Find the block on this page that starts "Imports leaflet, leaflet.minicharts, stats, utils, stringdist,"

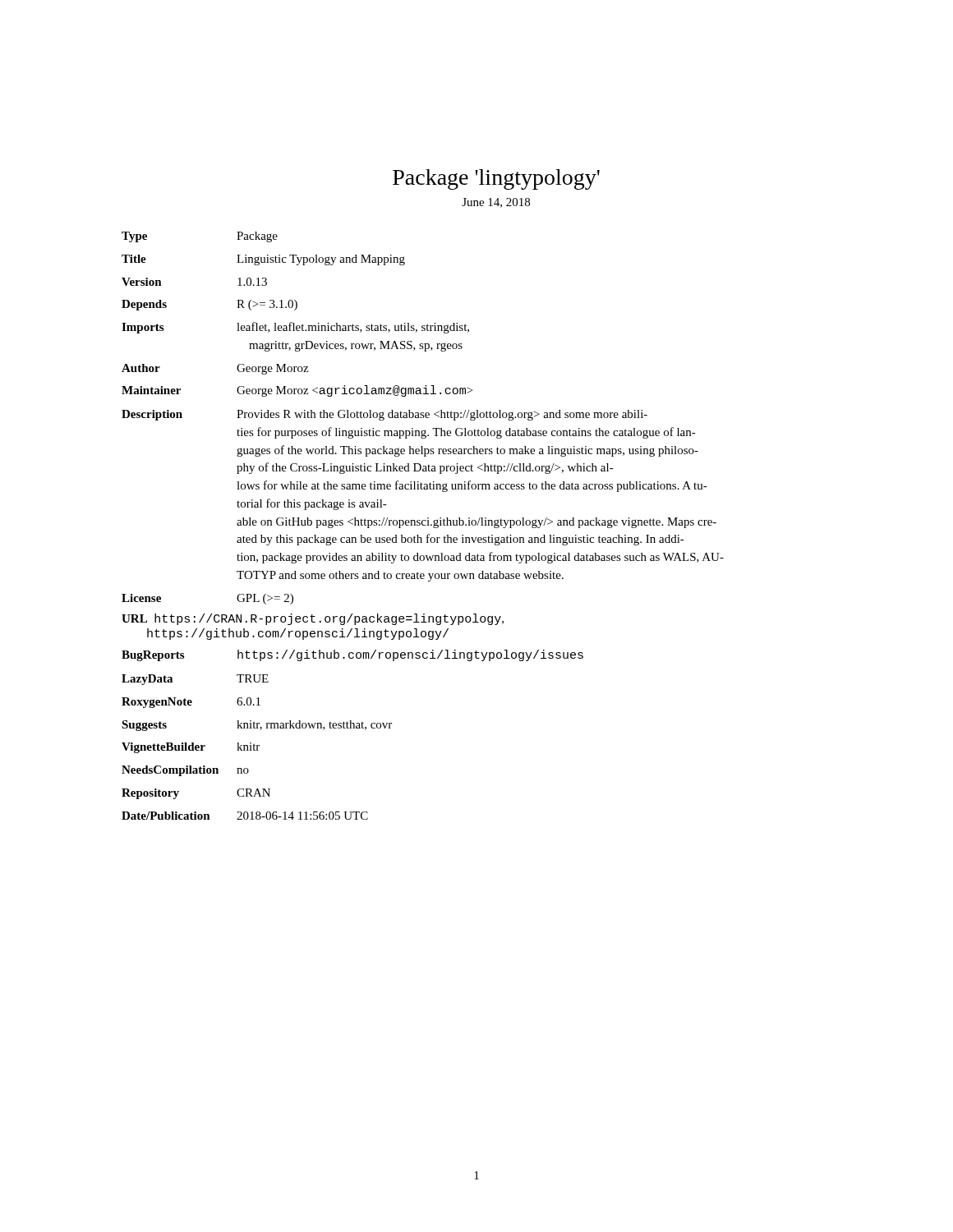point(295,328)
